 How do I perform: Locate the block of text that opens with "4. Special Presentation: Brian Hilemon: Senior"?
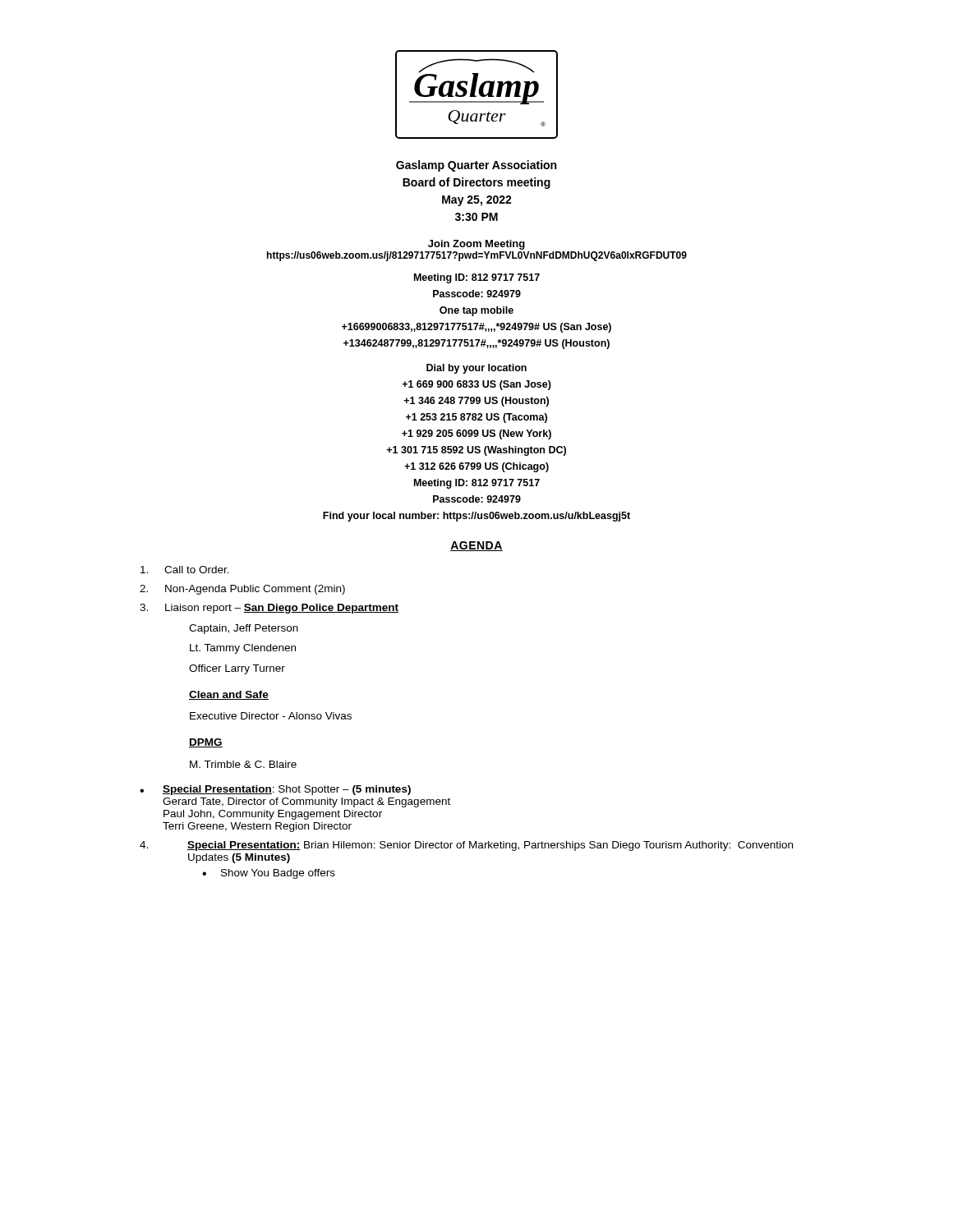click(x=466, y=846)
